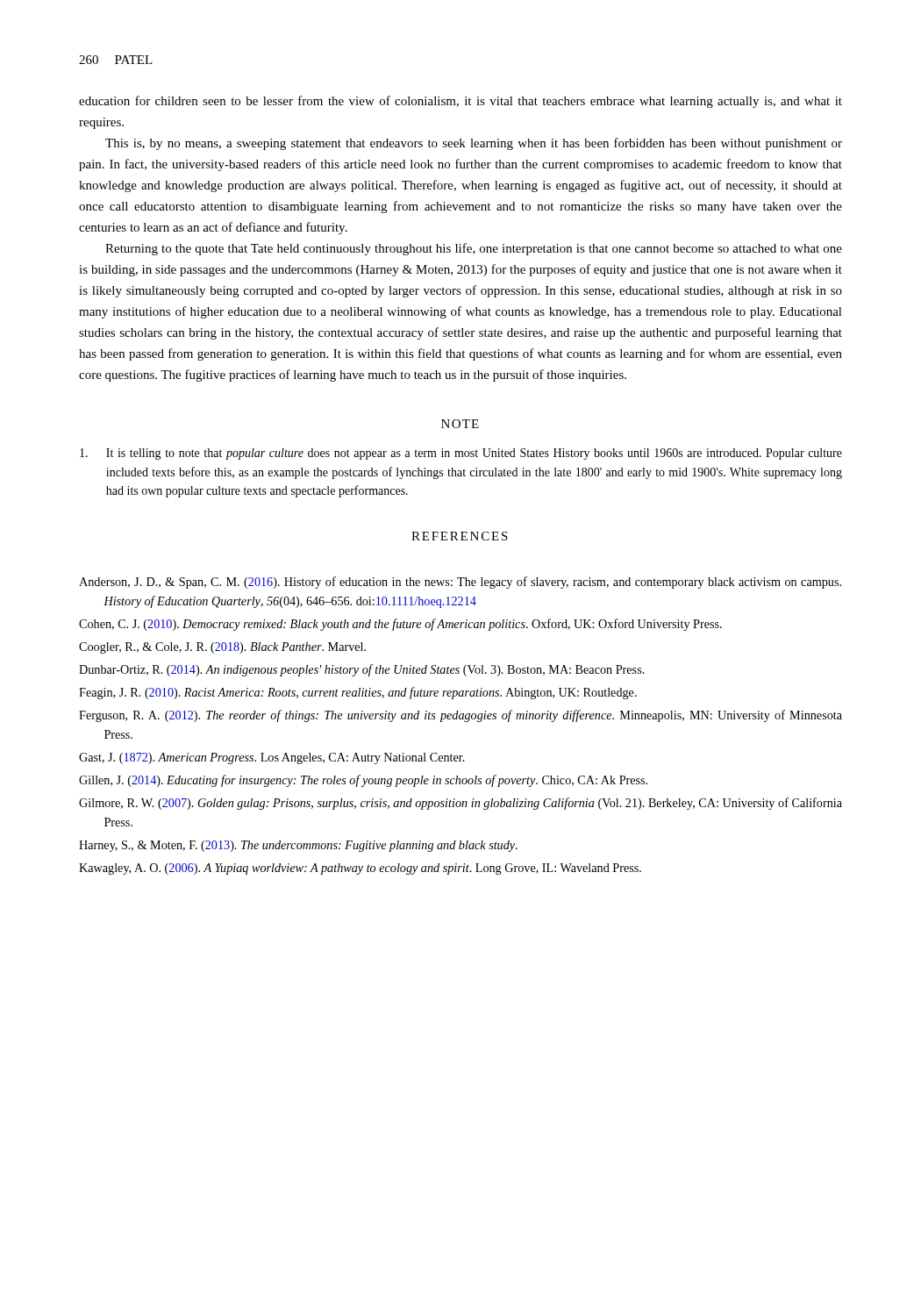
Task: Find the text block starting "Ferguson, R. A. (2012). The reorder"
Action: point(460,725)
